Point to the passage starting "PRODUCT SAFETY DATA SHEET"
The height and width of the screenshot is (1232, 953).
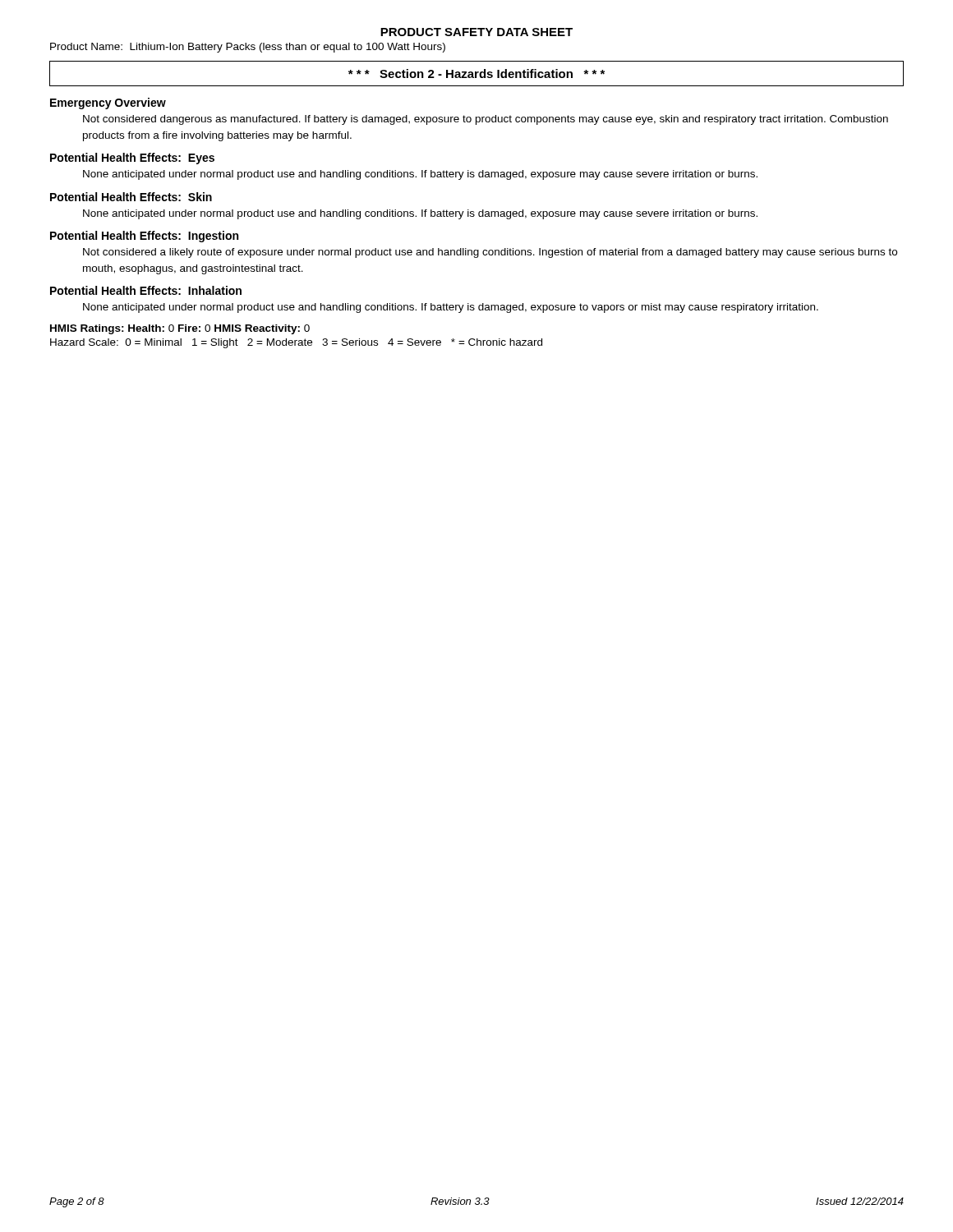click(x=476, y=32)
